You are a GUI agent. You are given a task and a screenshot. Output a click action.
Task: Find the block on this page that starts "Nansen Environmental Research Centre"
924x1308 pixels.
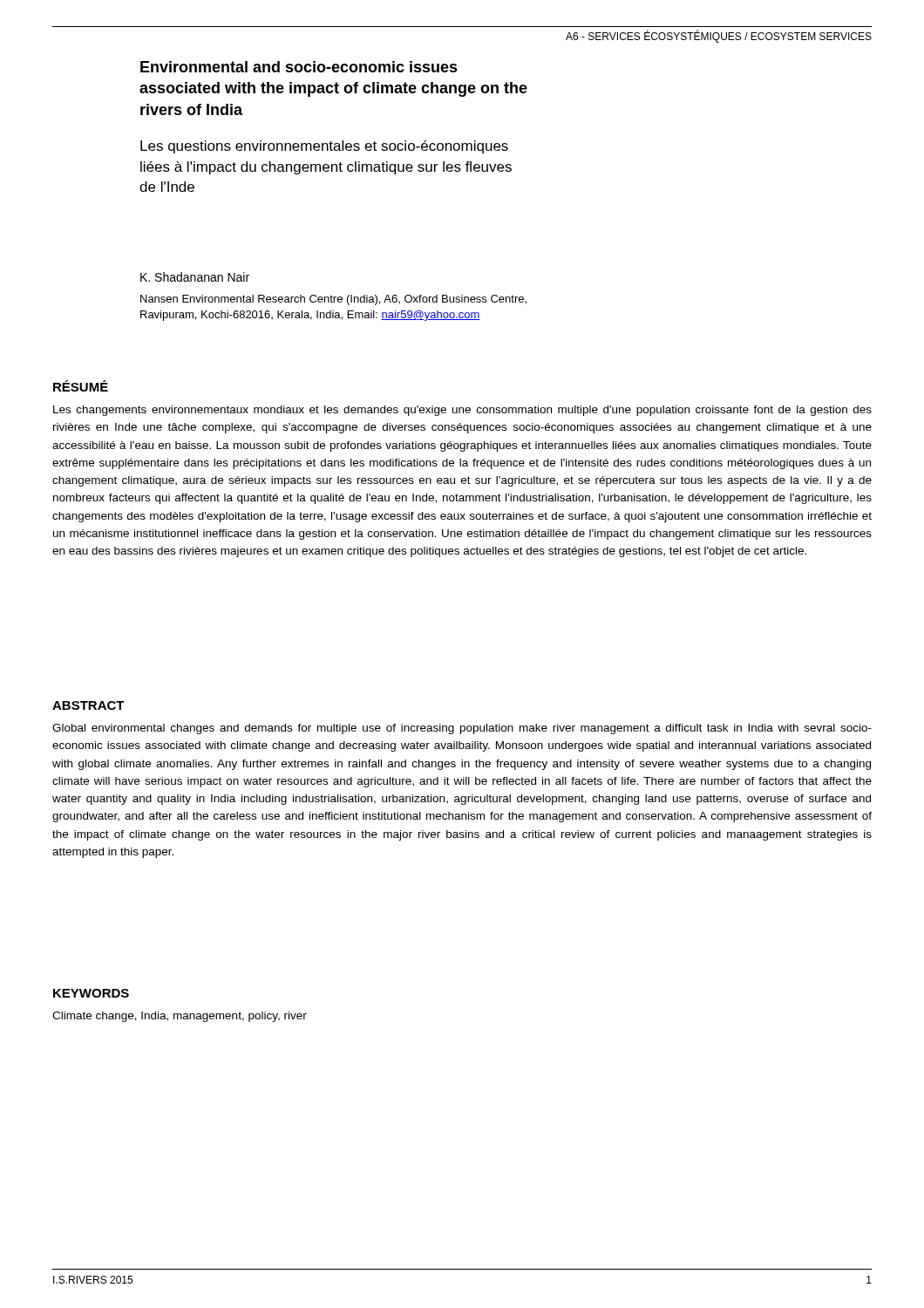[333, 307]
